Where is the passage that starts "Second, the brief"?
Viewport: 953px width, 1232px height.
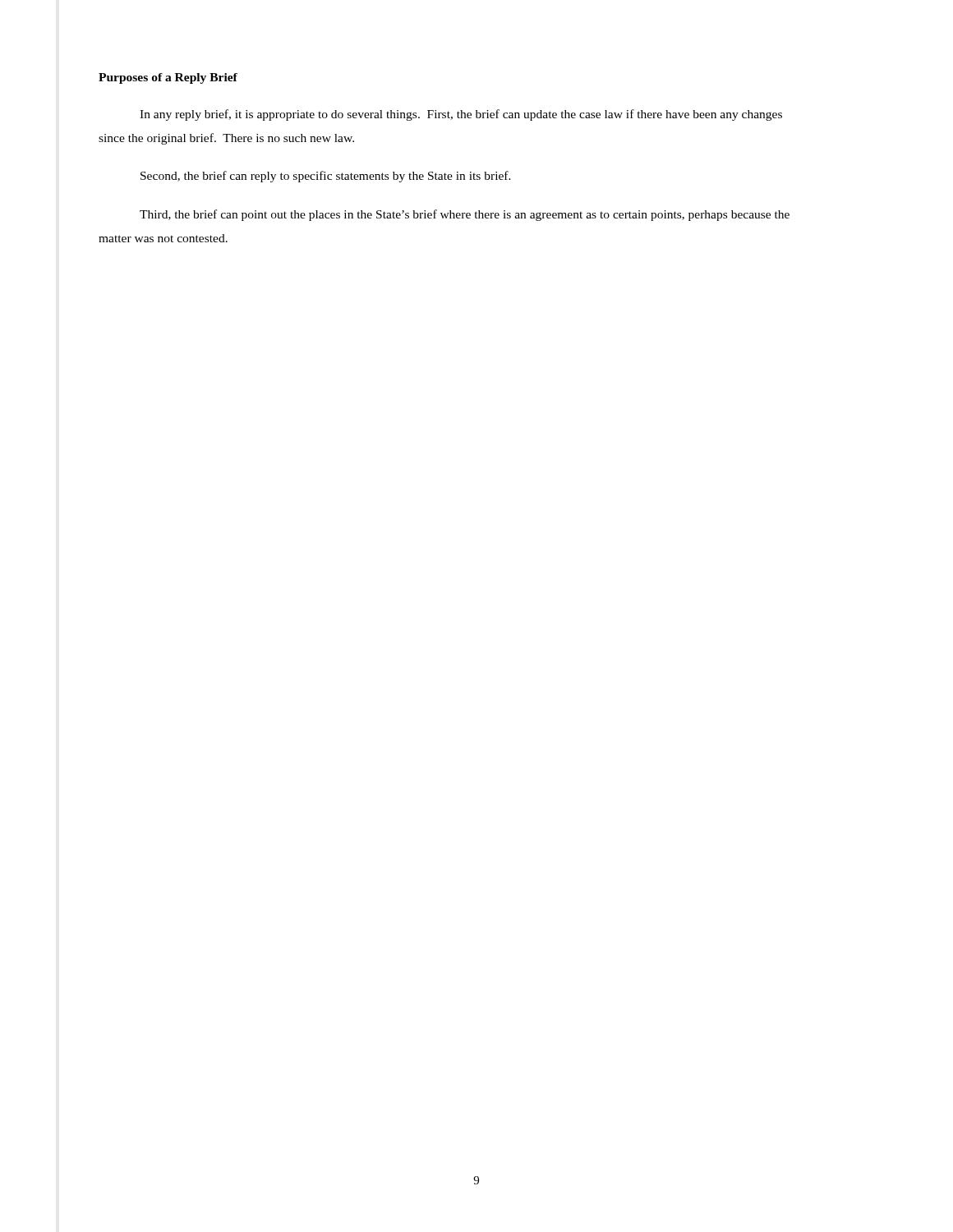pos(325,176)
